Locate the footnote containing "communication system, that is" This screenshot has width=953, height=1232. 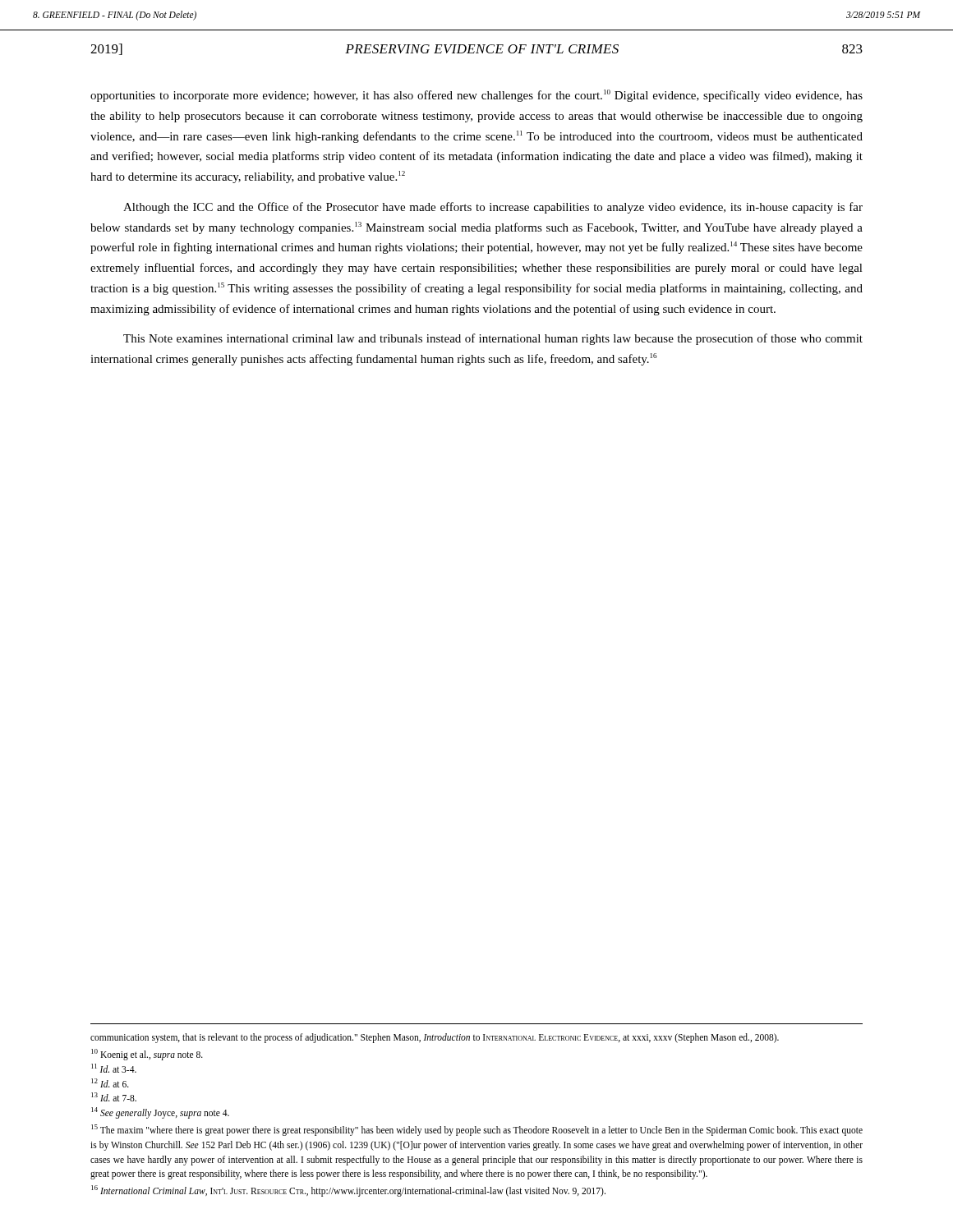click(x=435, y=1037)
